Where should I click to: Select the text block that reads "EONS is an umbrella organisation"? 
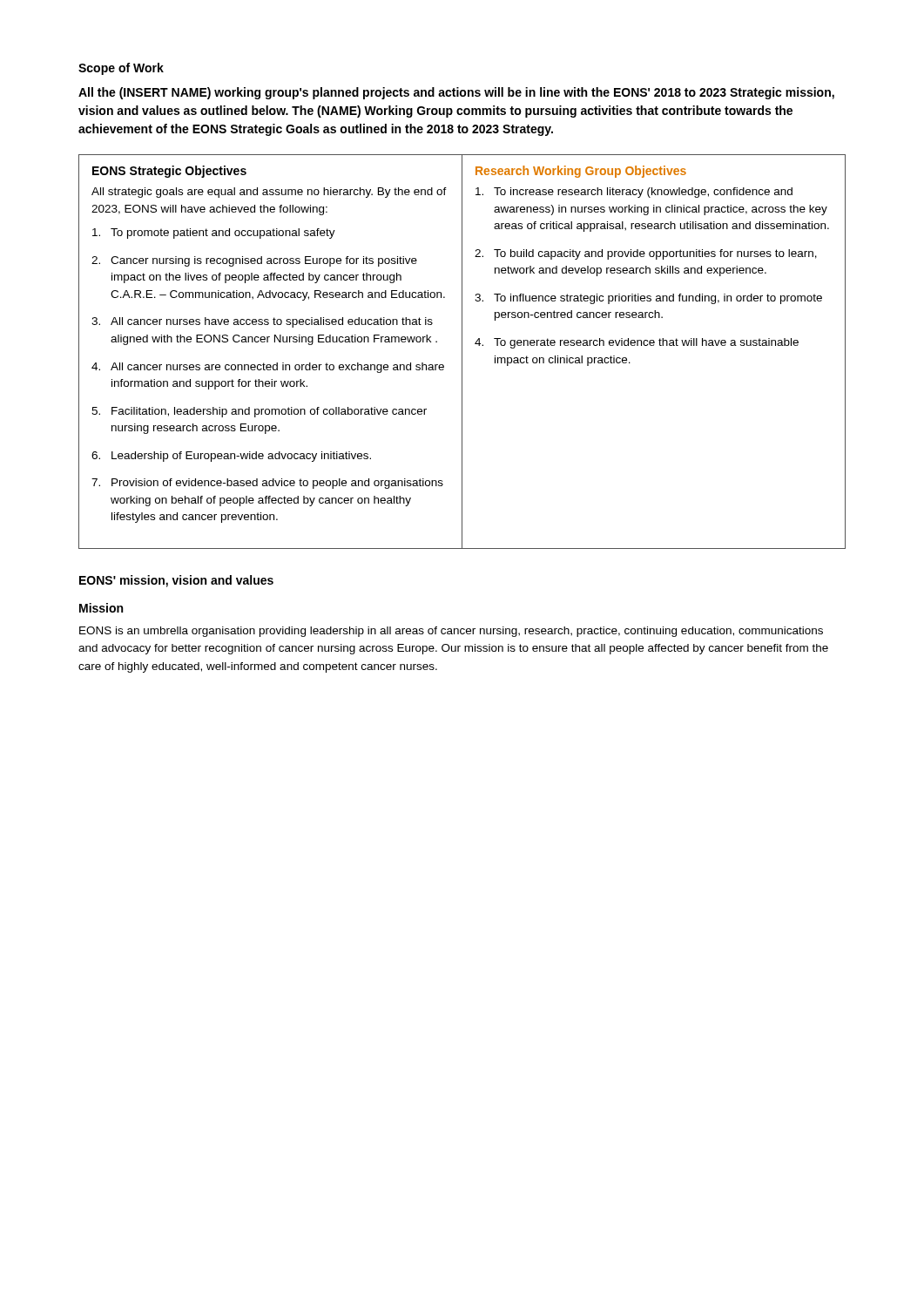coord(453,648)
